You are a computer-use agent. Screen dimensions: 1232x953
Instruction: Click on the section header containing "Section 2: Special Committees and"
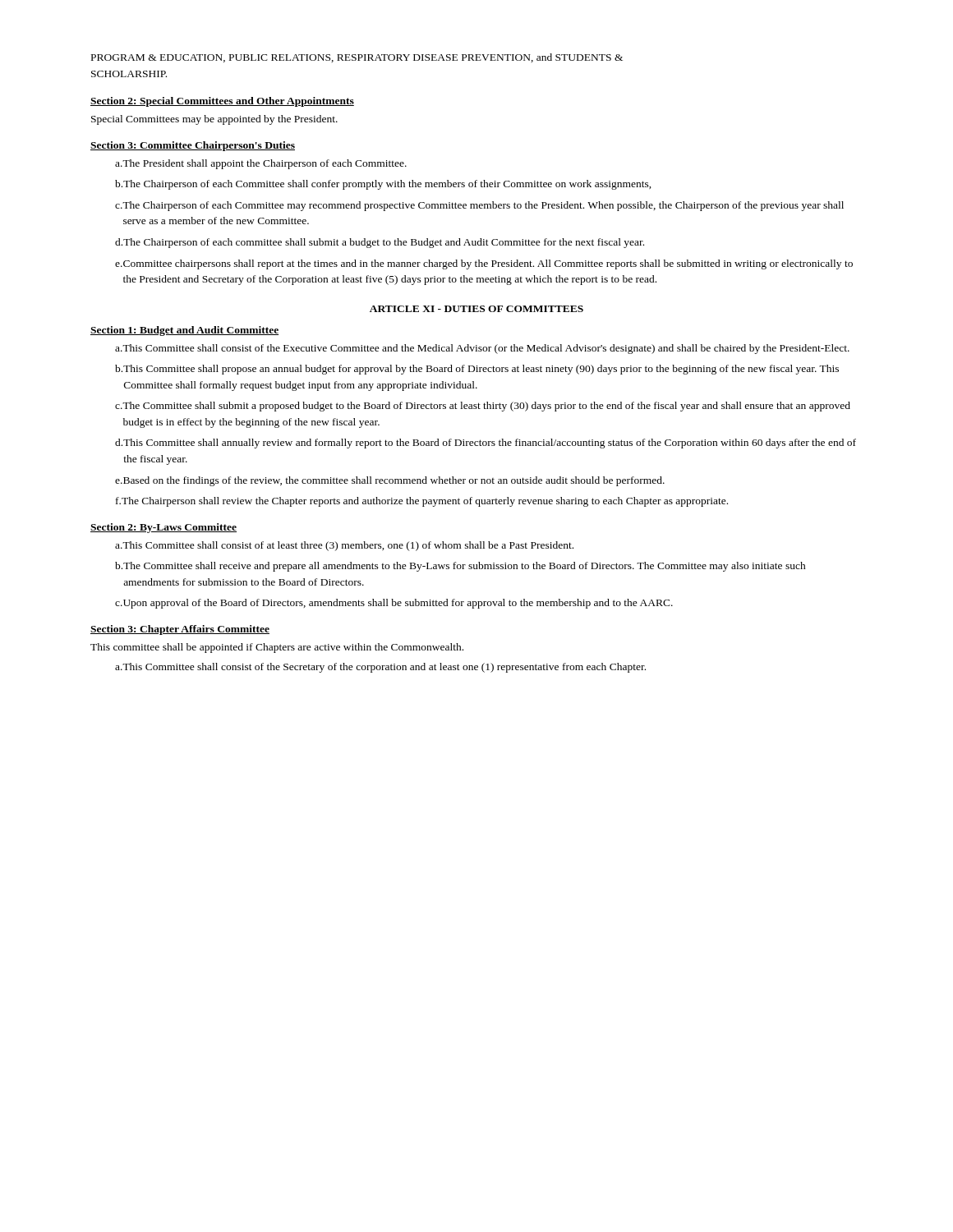tap(222, 101)
